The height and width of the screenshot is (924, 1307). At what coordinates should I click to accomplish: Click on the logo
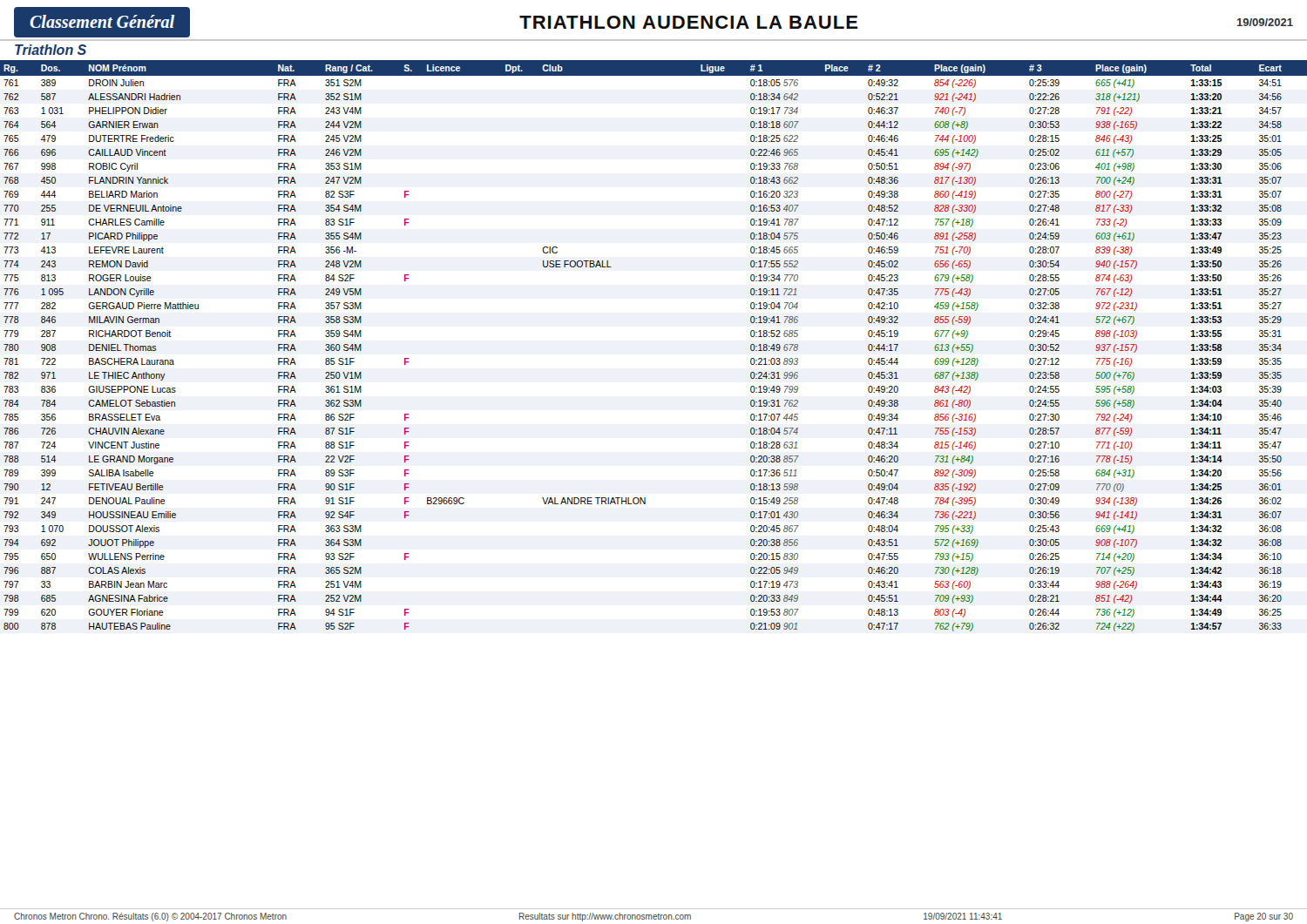[x=102, y=22]
